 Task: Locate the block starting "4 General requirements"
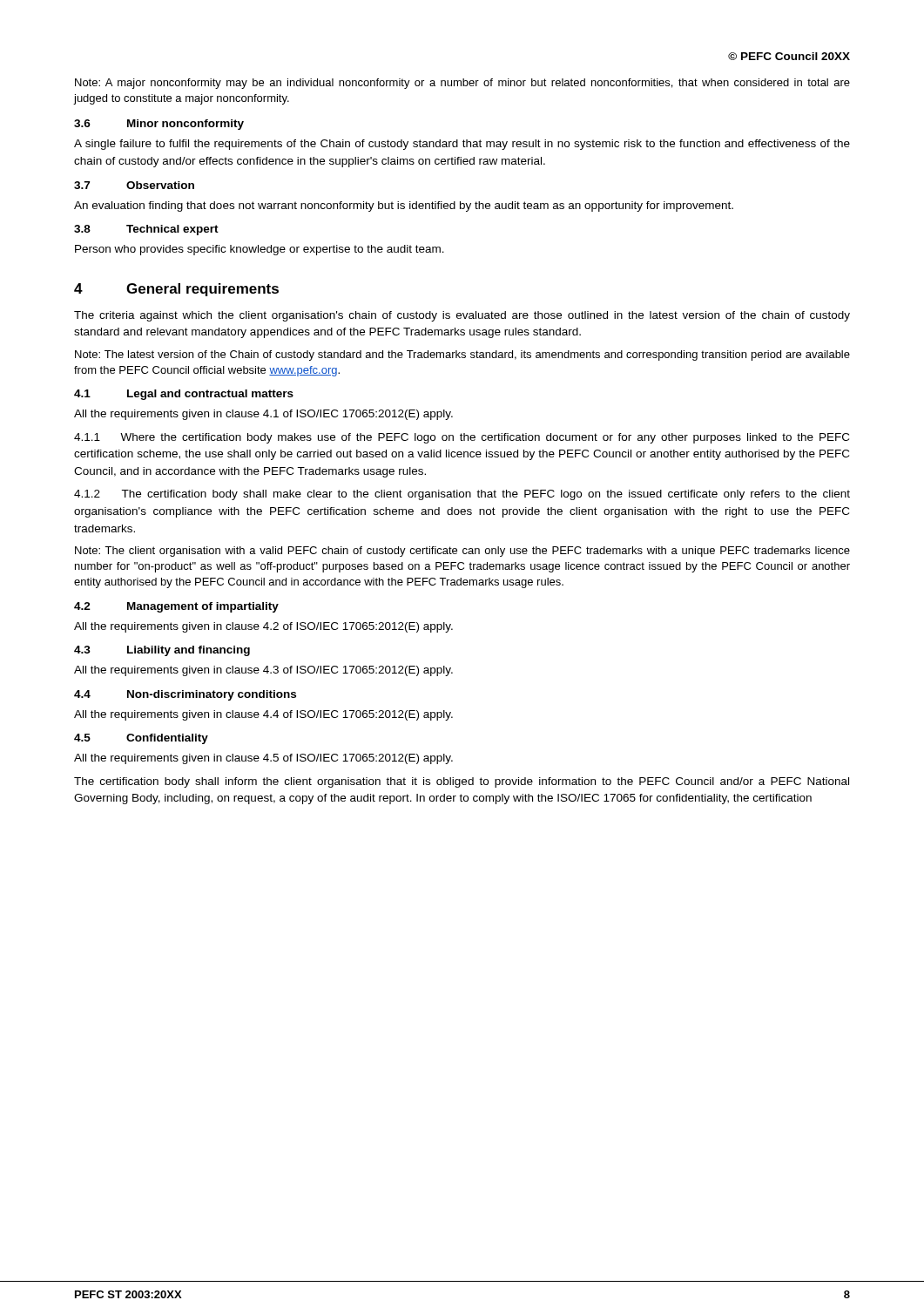tap(177, 289)
